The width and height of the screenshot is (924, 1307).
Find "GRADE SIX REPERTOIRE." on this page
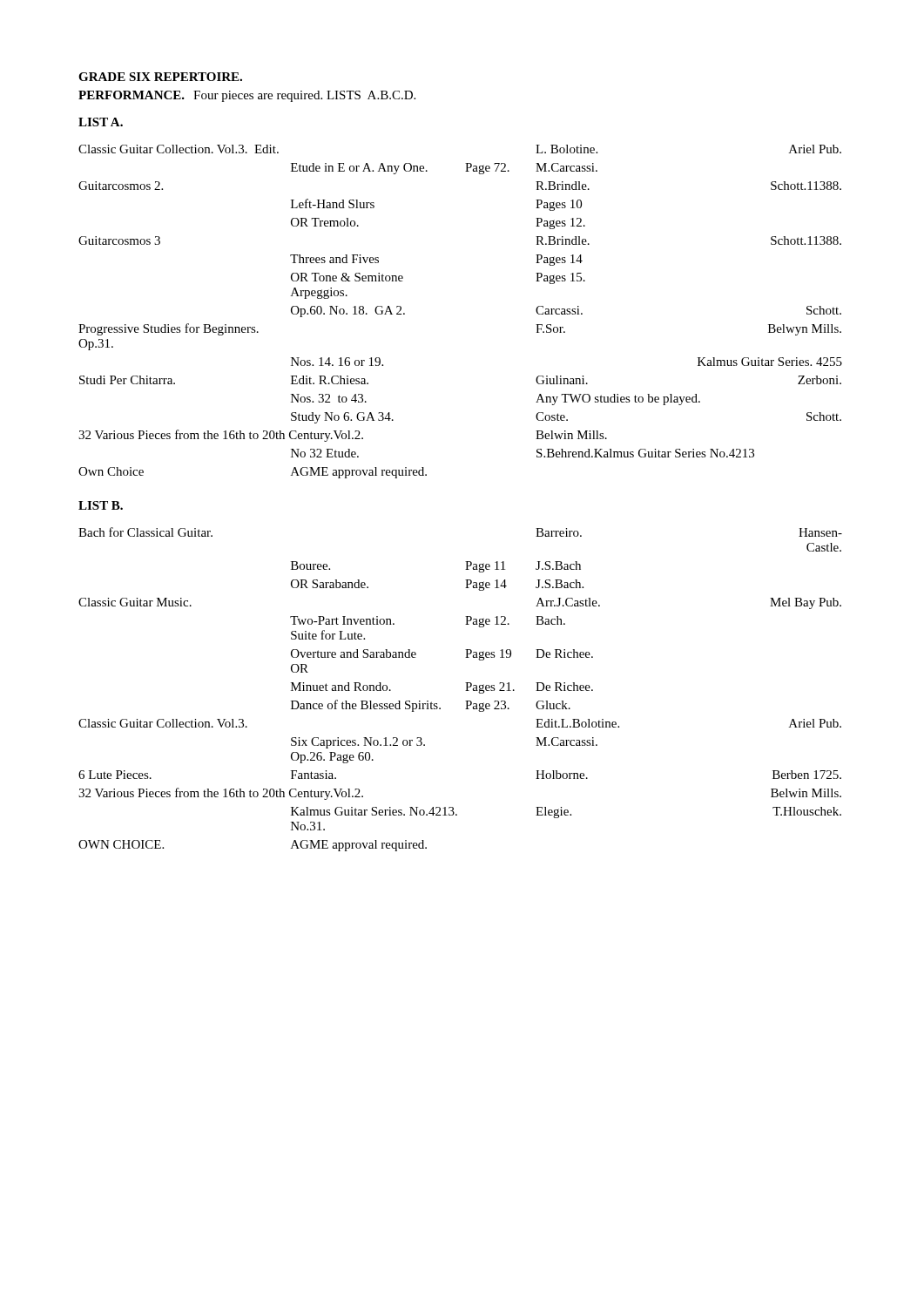(161, 77)
